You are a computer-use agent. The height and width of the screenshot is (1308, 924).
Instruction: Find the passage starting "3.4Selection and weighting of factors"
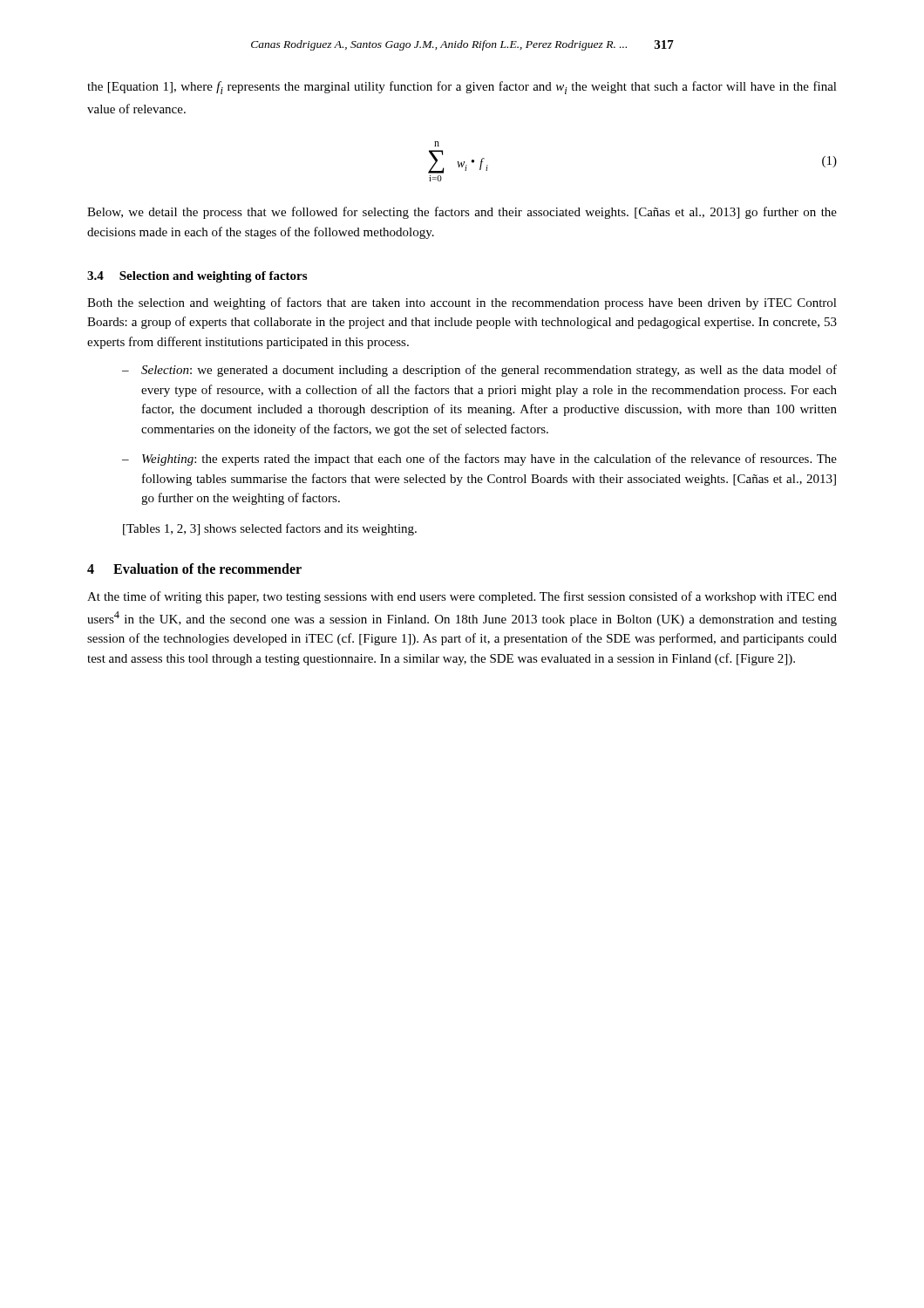pos(197,276)
